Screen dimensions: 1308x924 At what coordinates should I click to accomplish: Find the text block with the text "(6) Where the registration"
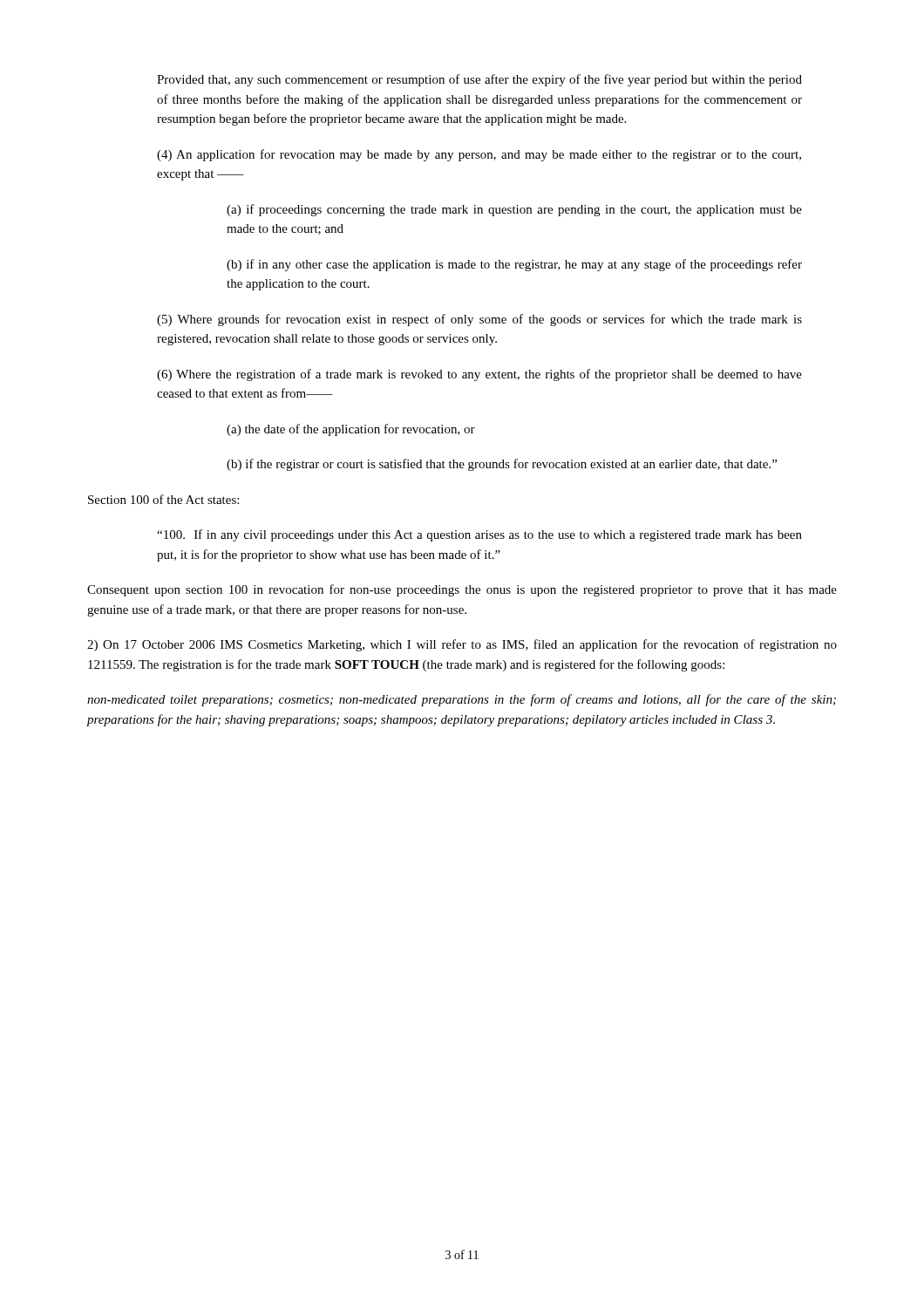(479, 383)
